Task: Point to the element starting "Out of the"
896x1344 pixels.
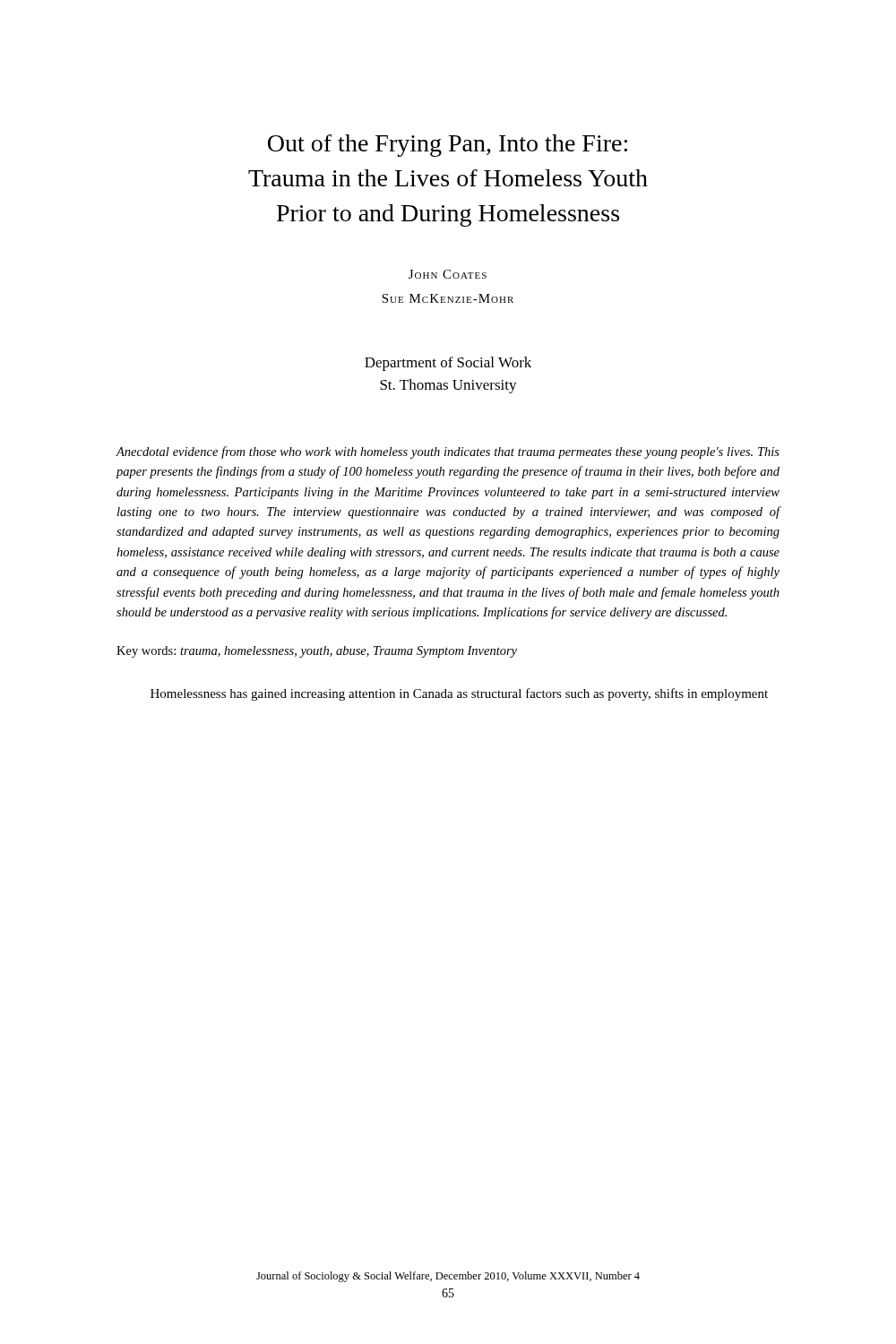Action: point(448,178)
